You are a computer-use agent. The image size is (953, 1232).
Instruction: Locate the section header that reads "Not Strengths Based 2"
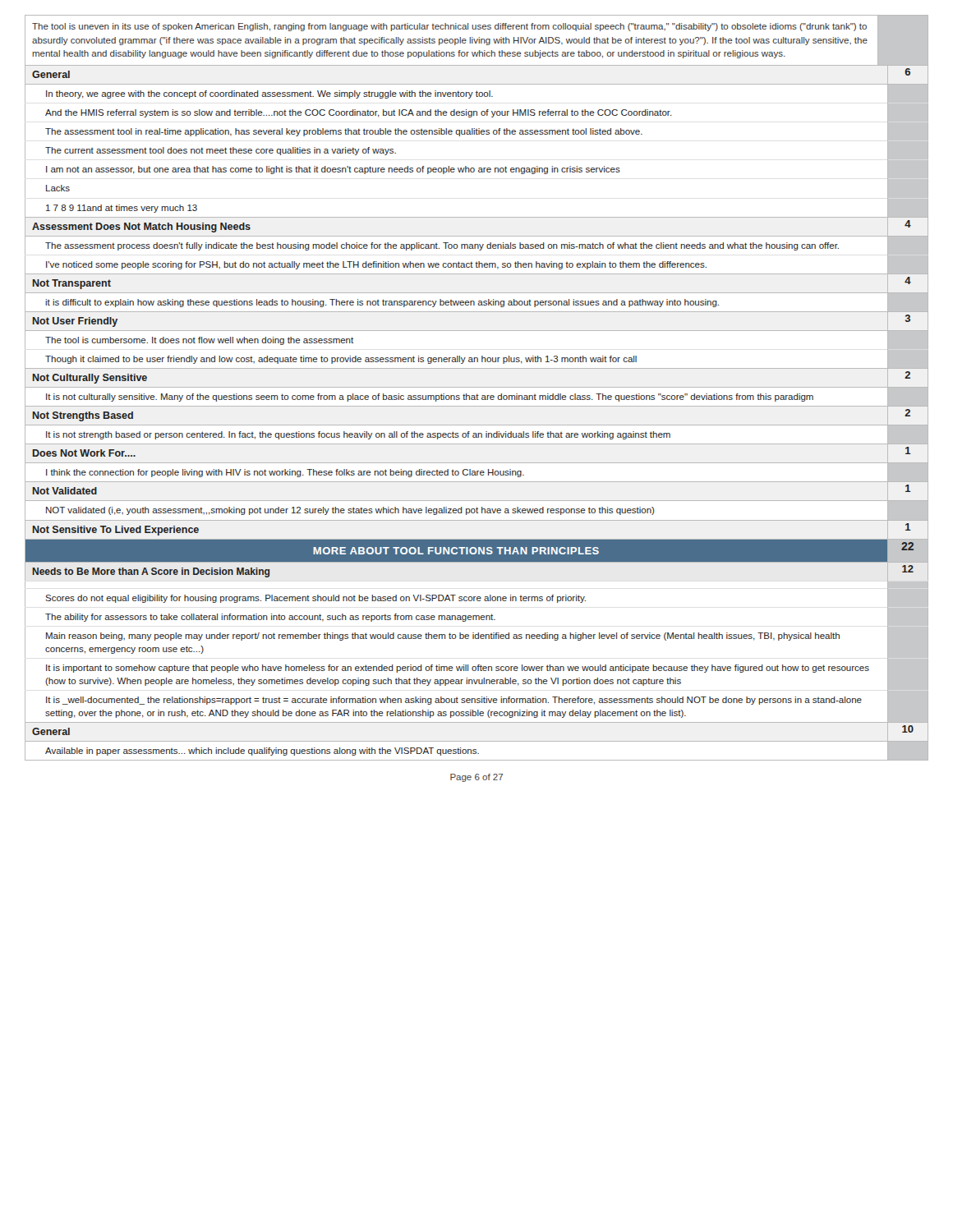tap(476, 416)
